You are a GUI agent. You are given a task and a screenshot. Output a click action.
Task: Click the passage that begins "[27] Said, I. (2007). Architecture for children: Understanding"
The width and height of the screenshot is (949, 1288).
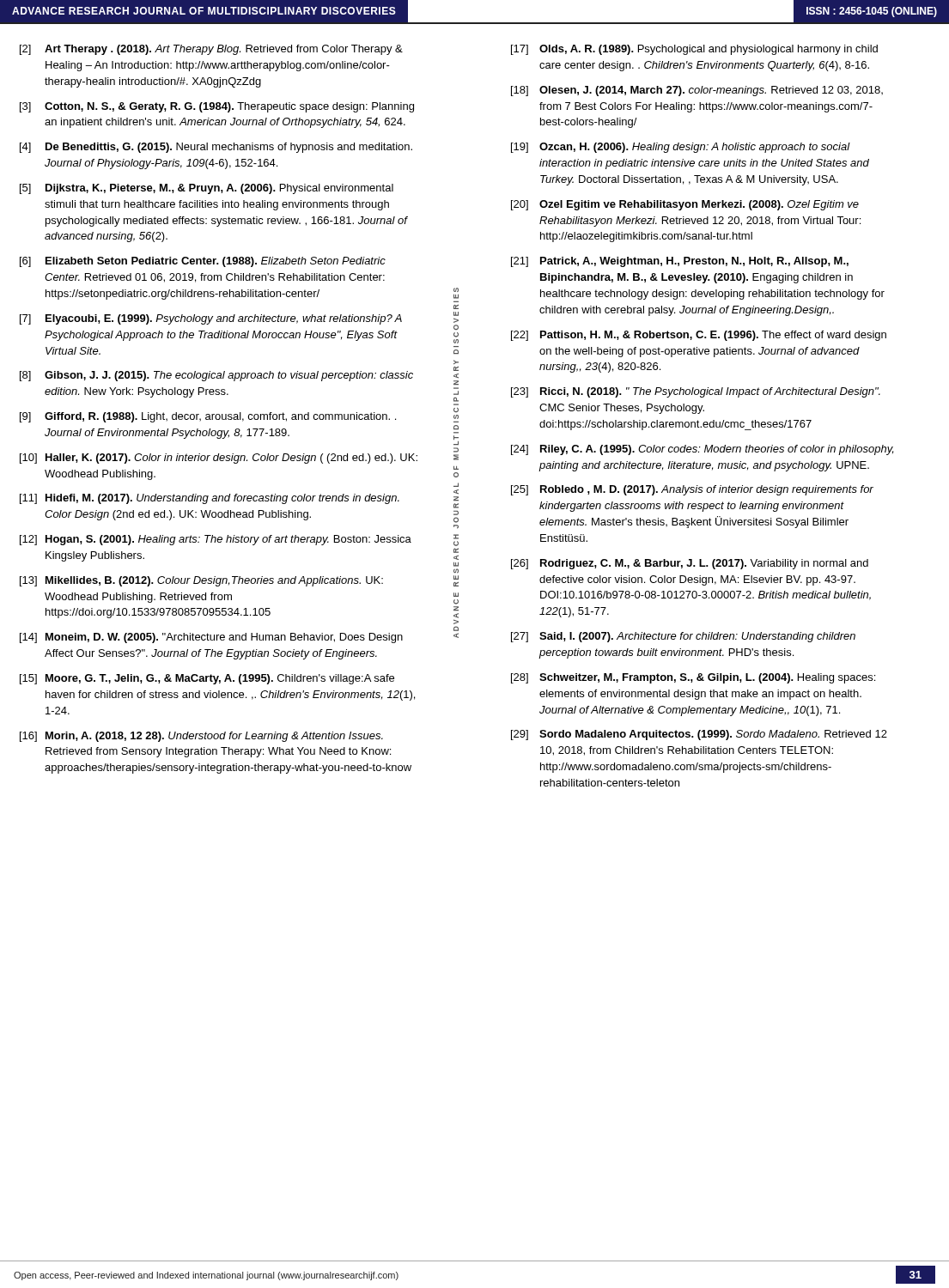pyautogui.click(x=703, y=645)
